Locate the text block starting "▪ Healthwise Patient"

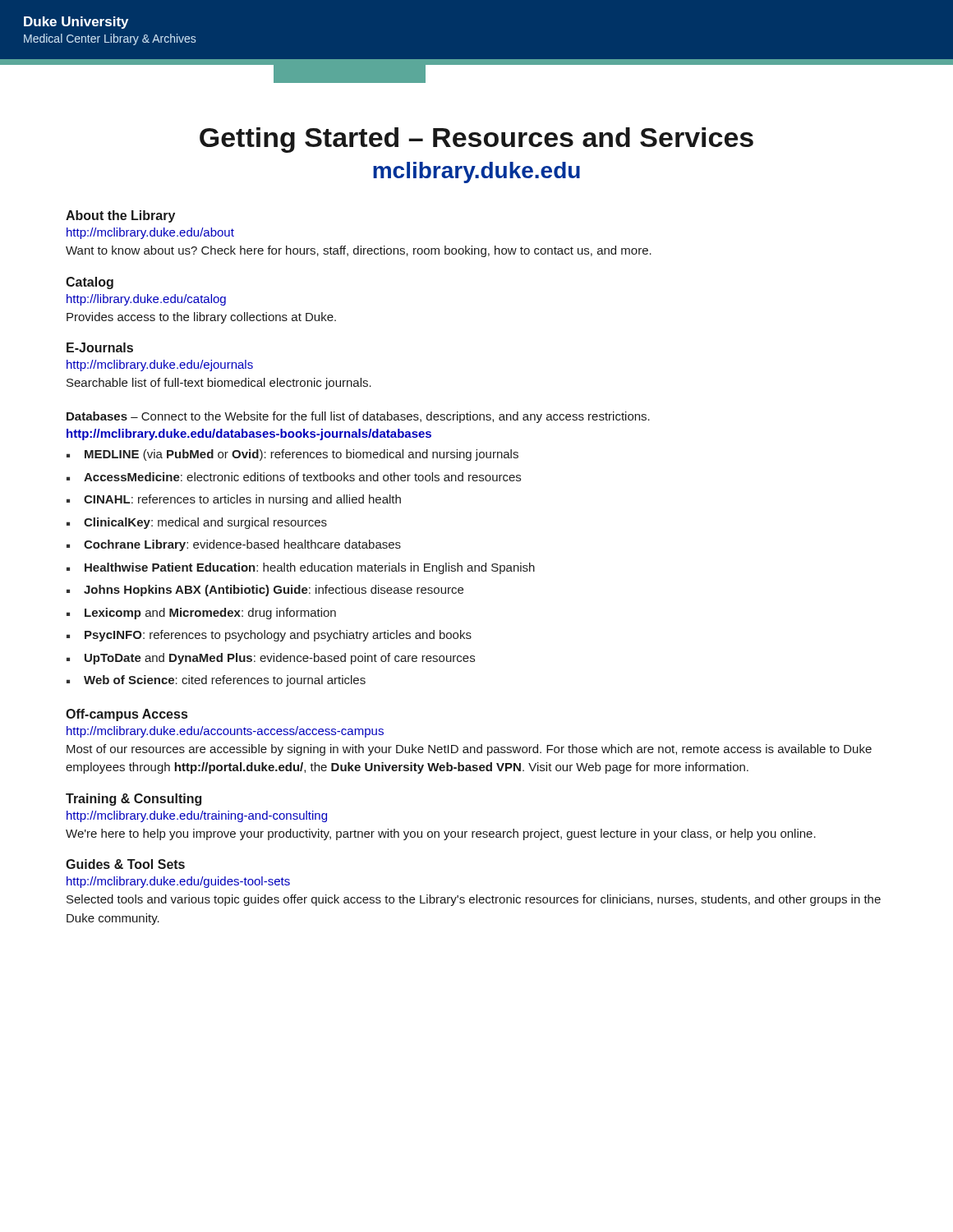[x=300, y=569]
